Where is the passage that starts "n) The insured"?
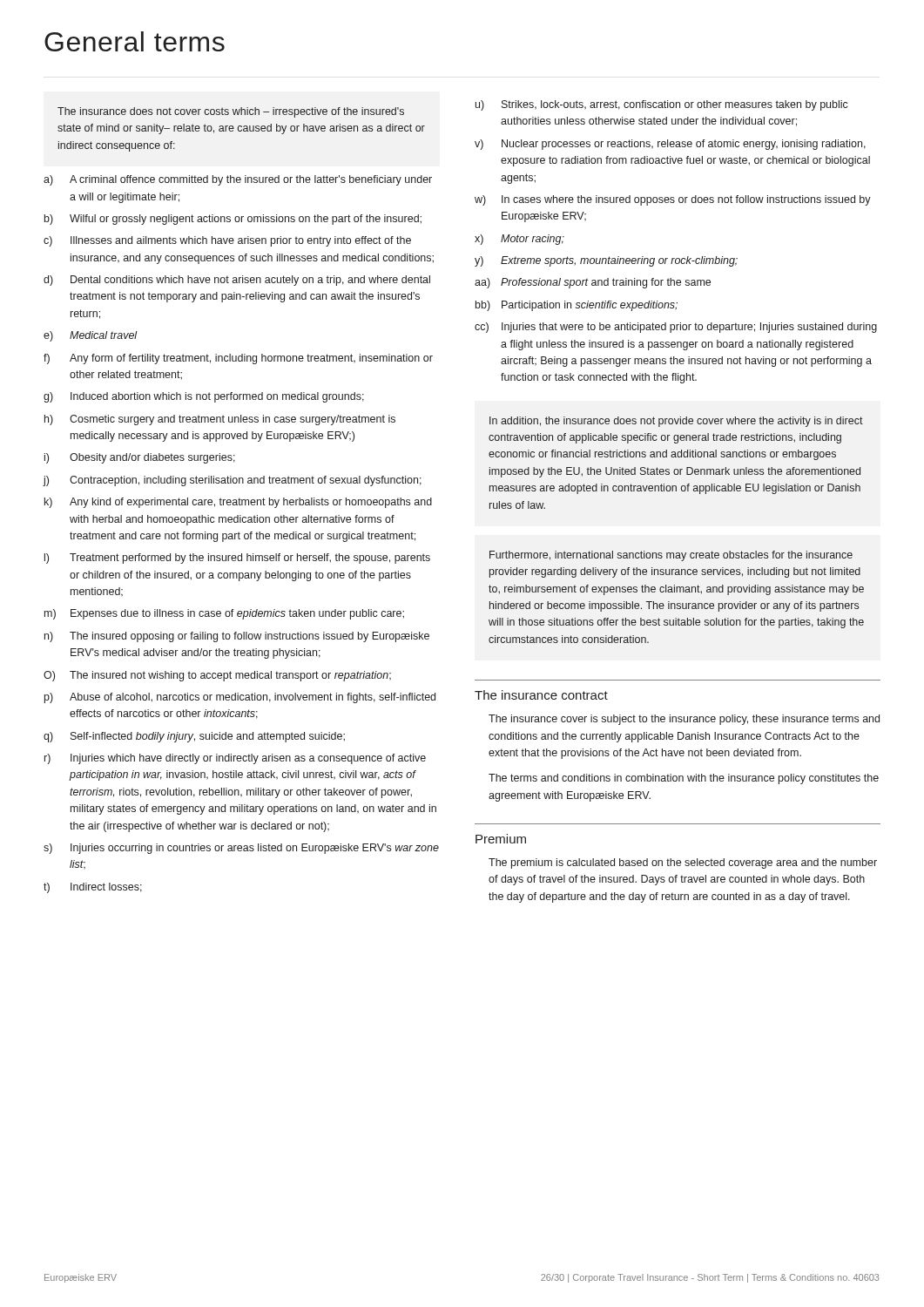 (242, 645)
